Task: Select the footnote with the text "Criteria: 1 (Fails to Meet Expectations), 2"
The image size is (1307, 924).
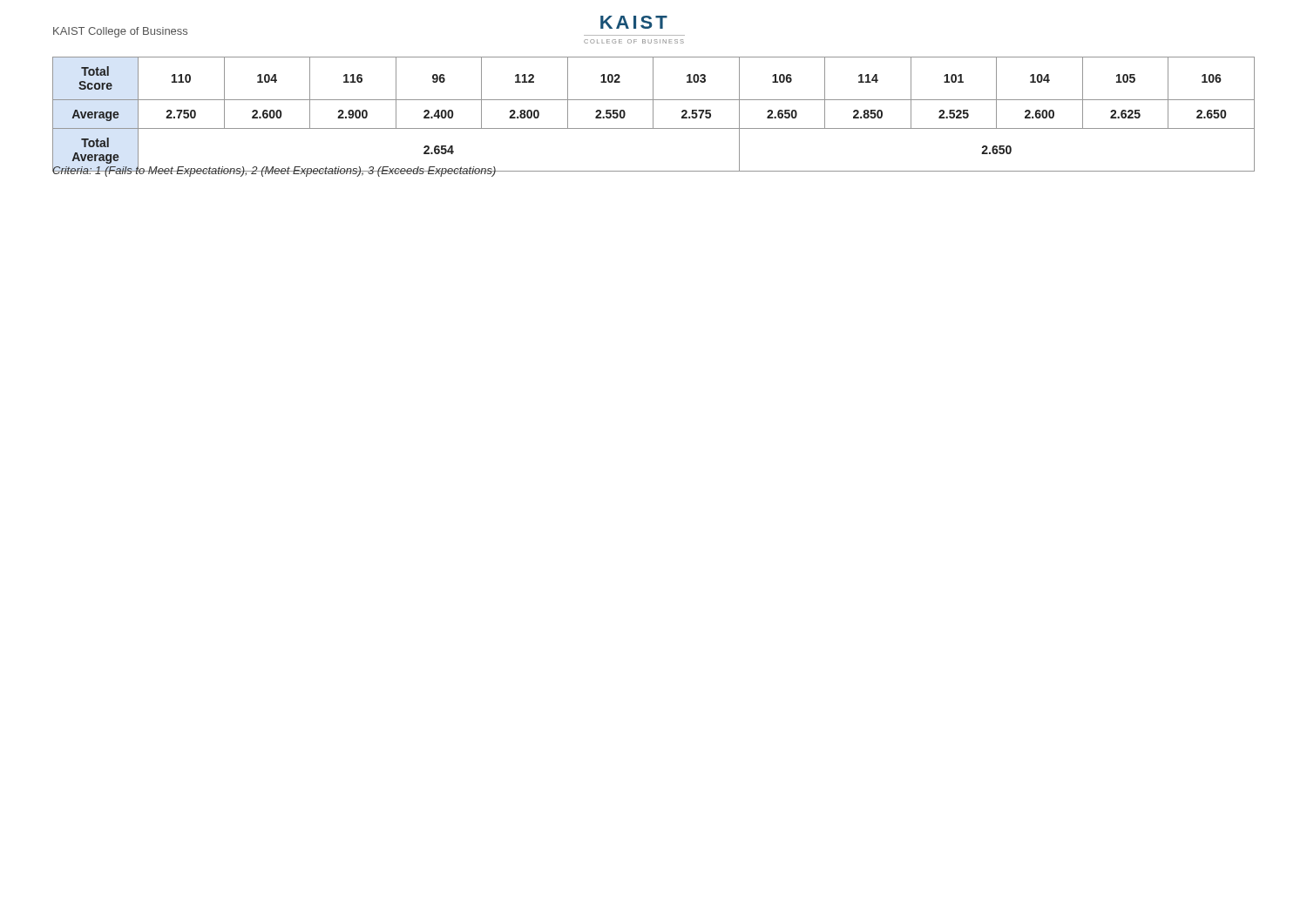Action: [274, 170]
